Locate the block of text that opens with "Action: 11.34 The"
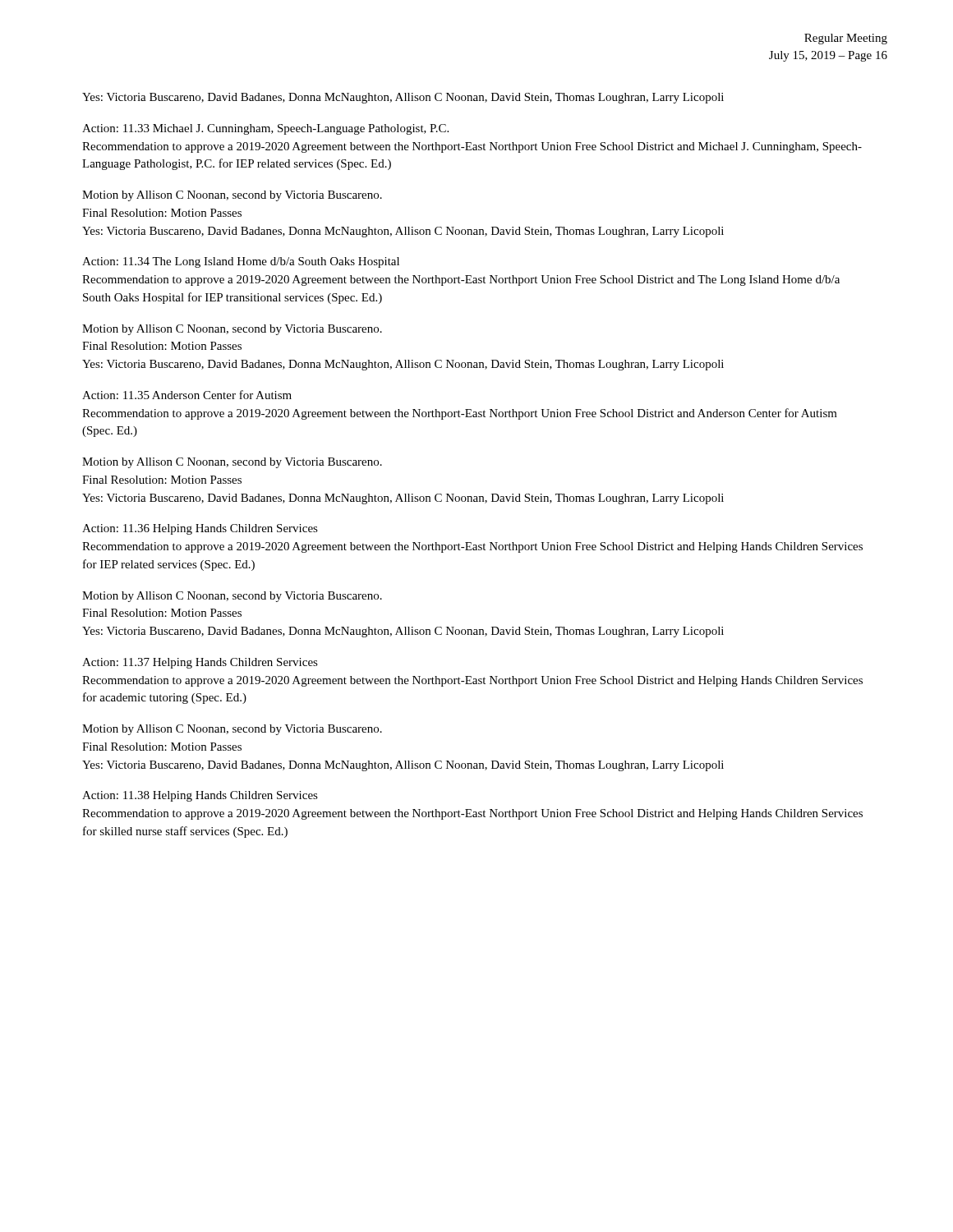 click(x=461, y=279)
